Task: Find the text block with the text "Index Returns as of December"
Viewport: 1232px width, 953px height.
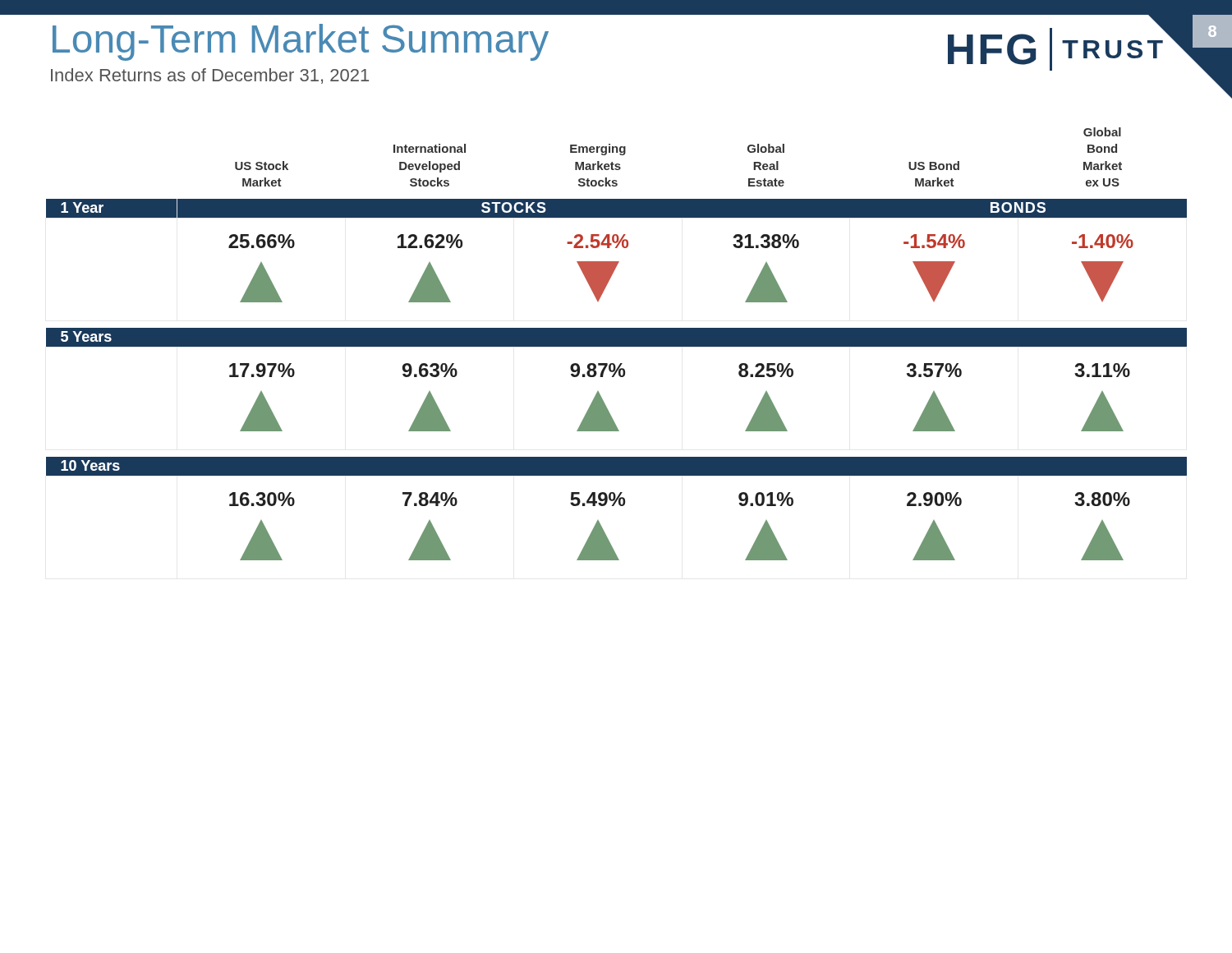Action: coord(299,75)
